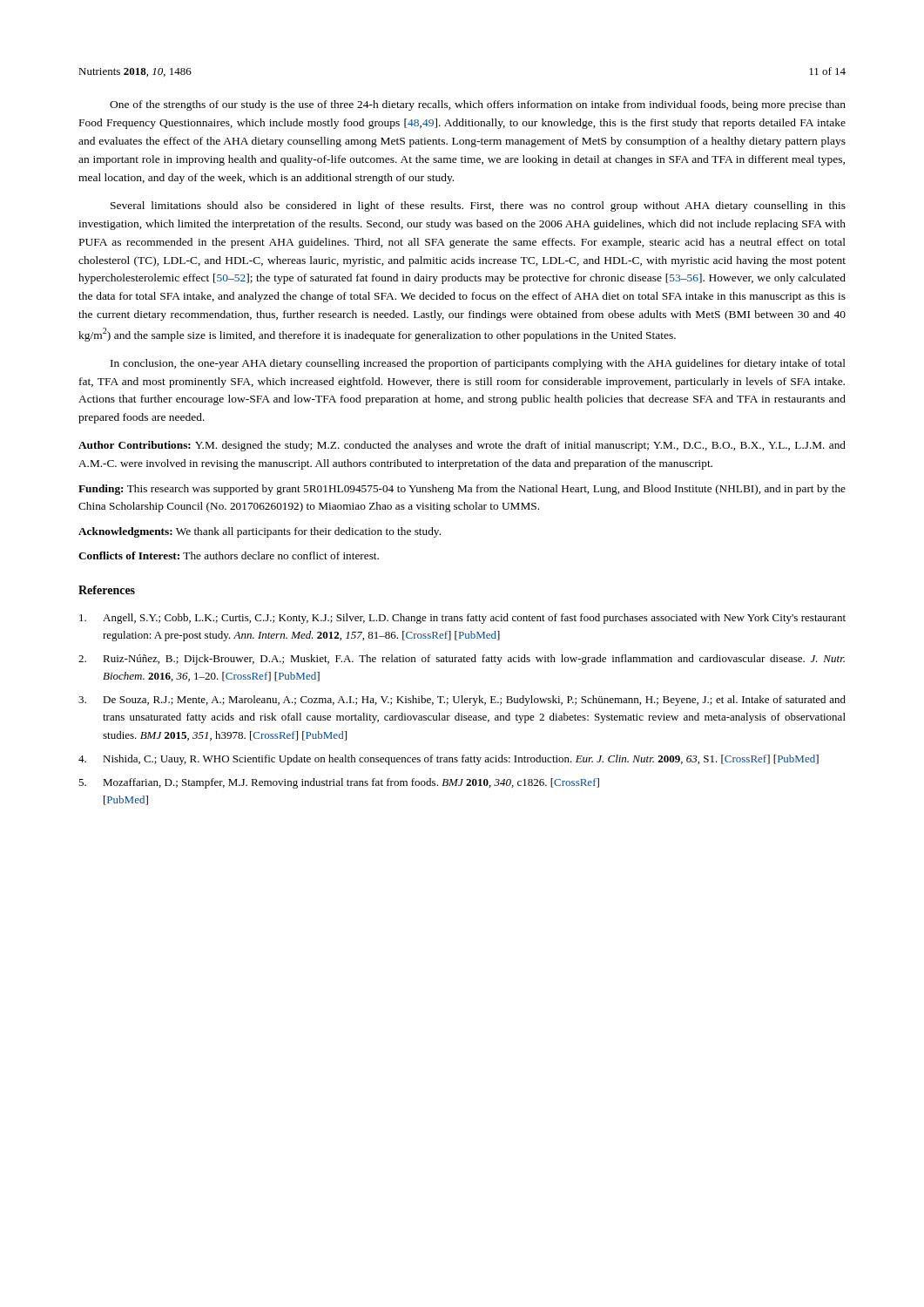Click the passage that begins "Acknowledgments: We thank all participants for"

click(x=260, y=532)
